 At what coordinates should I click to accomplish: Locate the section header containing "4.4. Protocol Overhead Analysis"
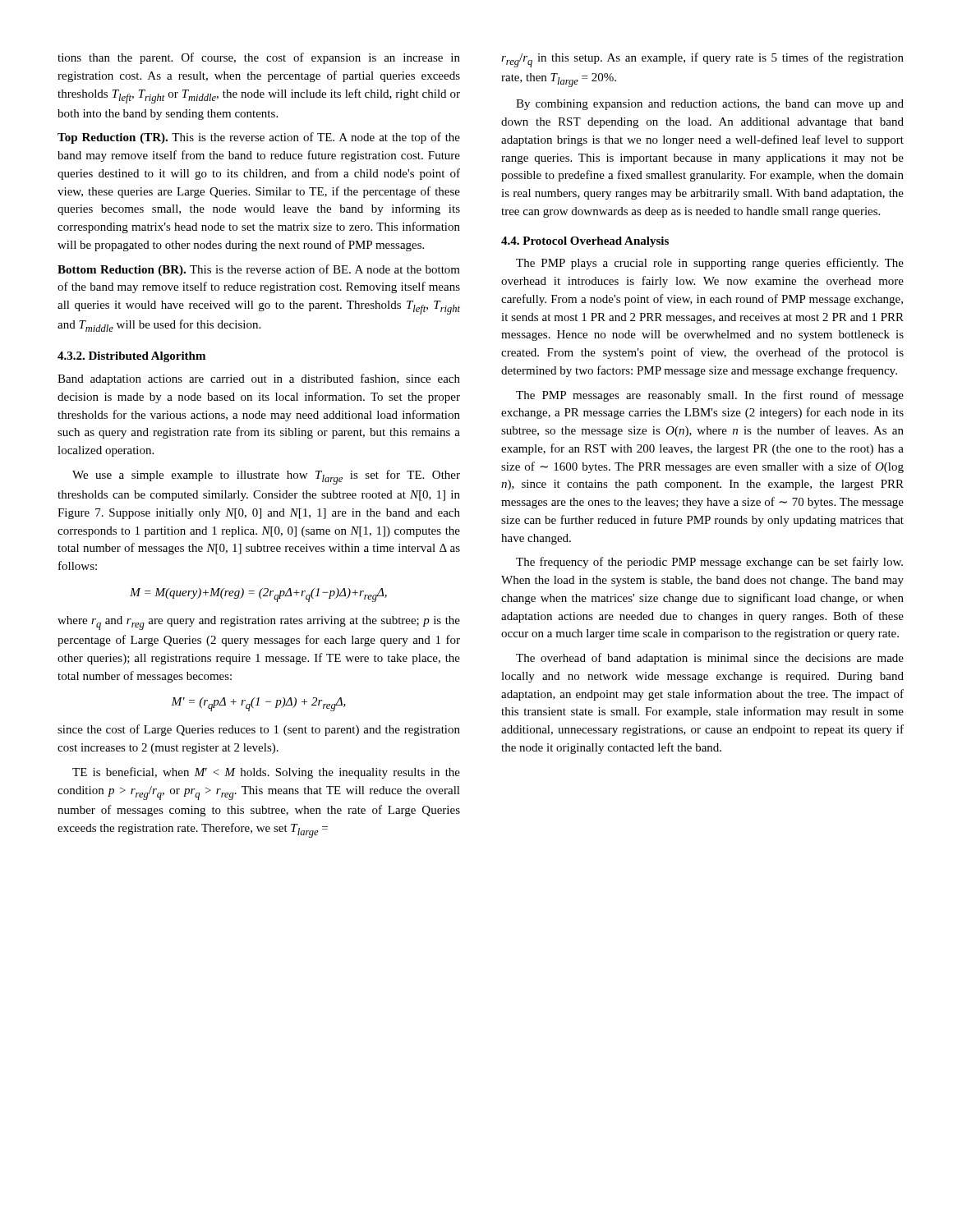point(585,242)
